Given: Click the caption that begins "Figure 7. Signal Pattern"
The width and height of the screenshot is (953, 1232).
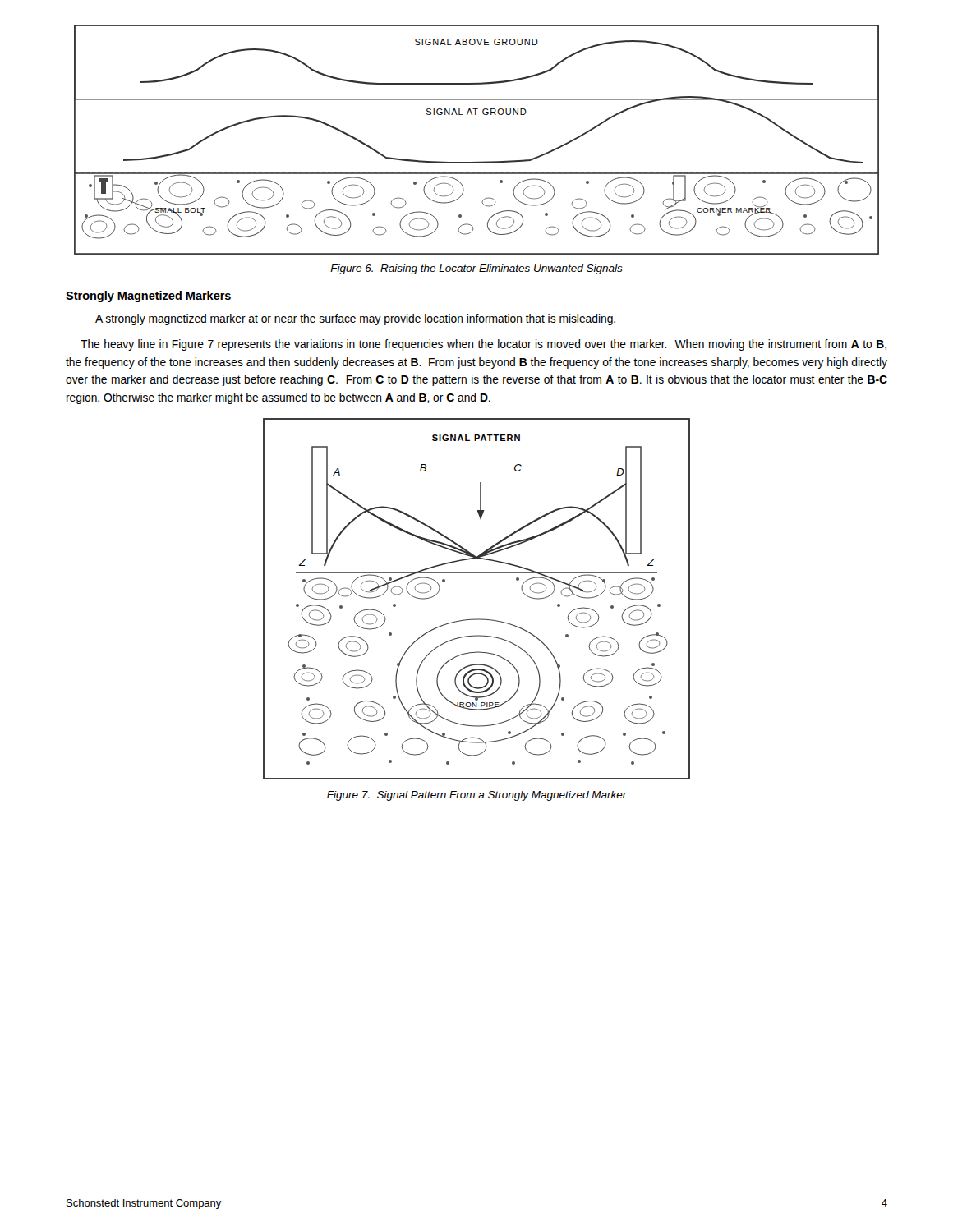Looking at the screenshot, I should (476, 795).
